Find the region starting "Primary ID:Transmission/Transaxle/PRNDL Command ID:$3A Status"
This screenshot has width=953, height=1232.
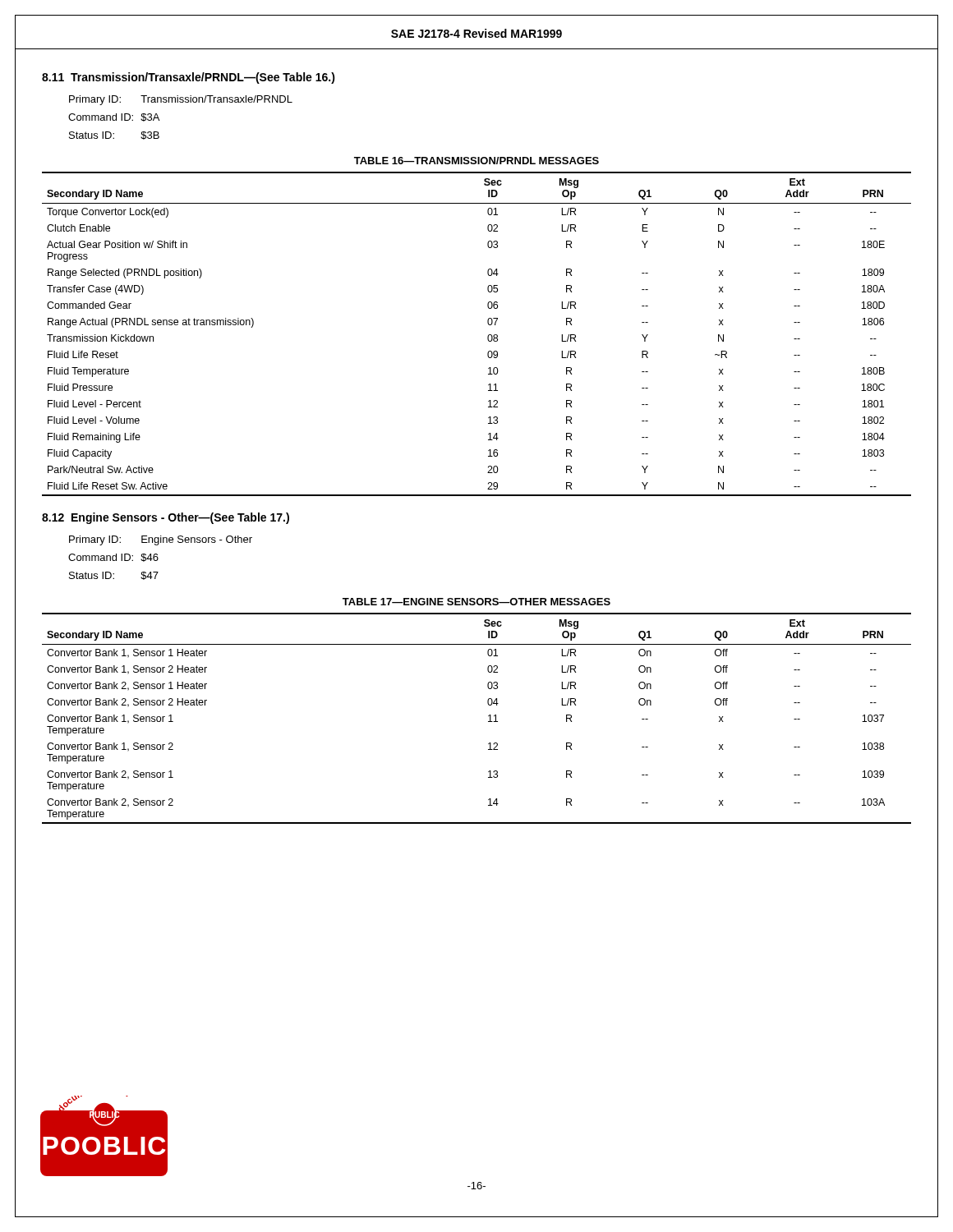click(x=181, y=100)
